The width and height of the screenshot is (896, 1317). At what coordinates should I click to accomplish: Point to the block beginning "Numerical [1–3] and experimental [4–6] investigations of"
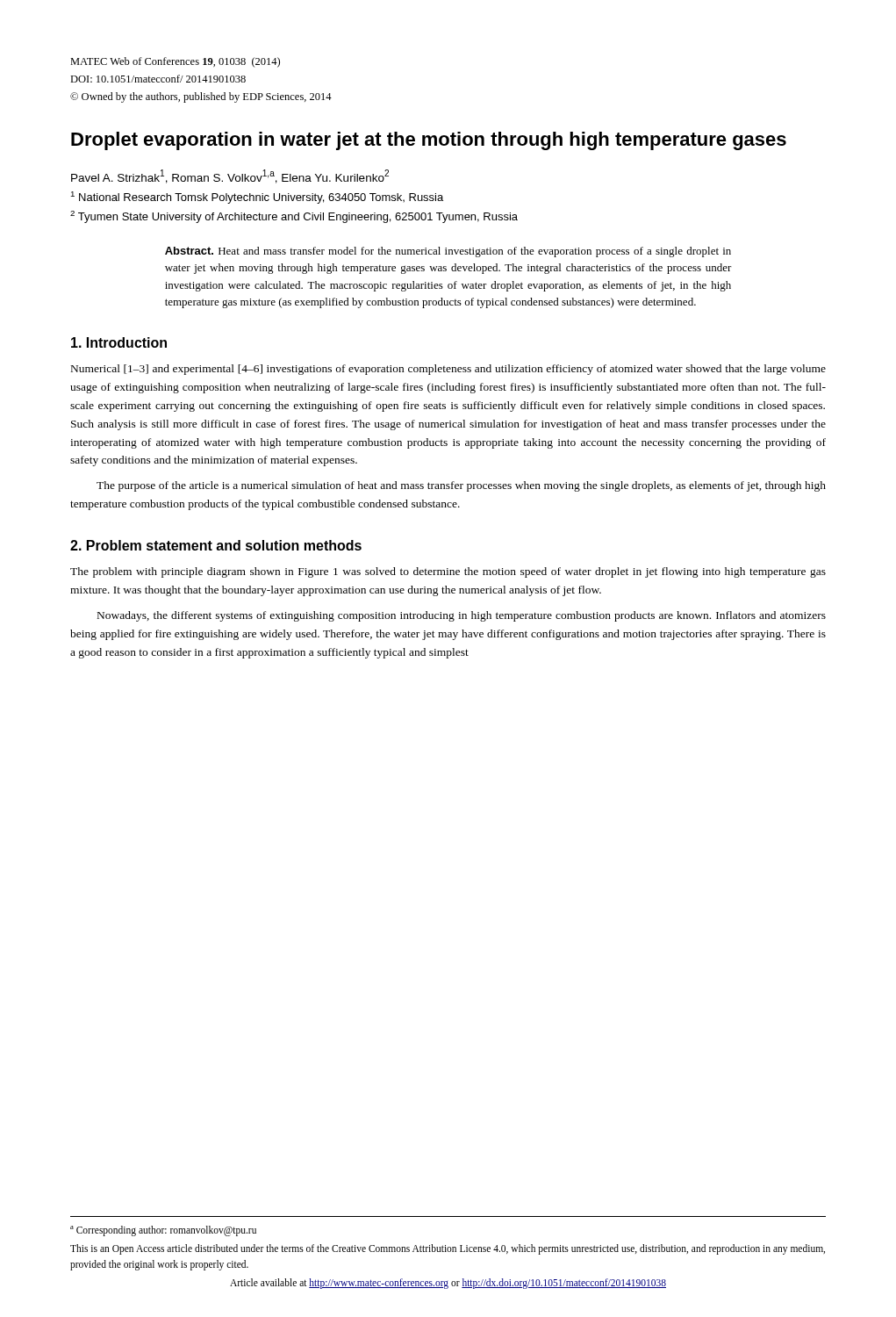click(448, 437)
